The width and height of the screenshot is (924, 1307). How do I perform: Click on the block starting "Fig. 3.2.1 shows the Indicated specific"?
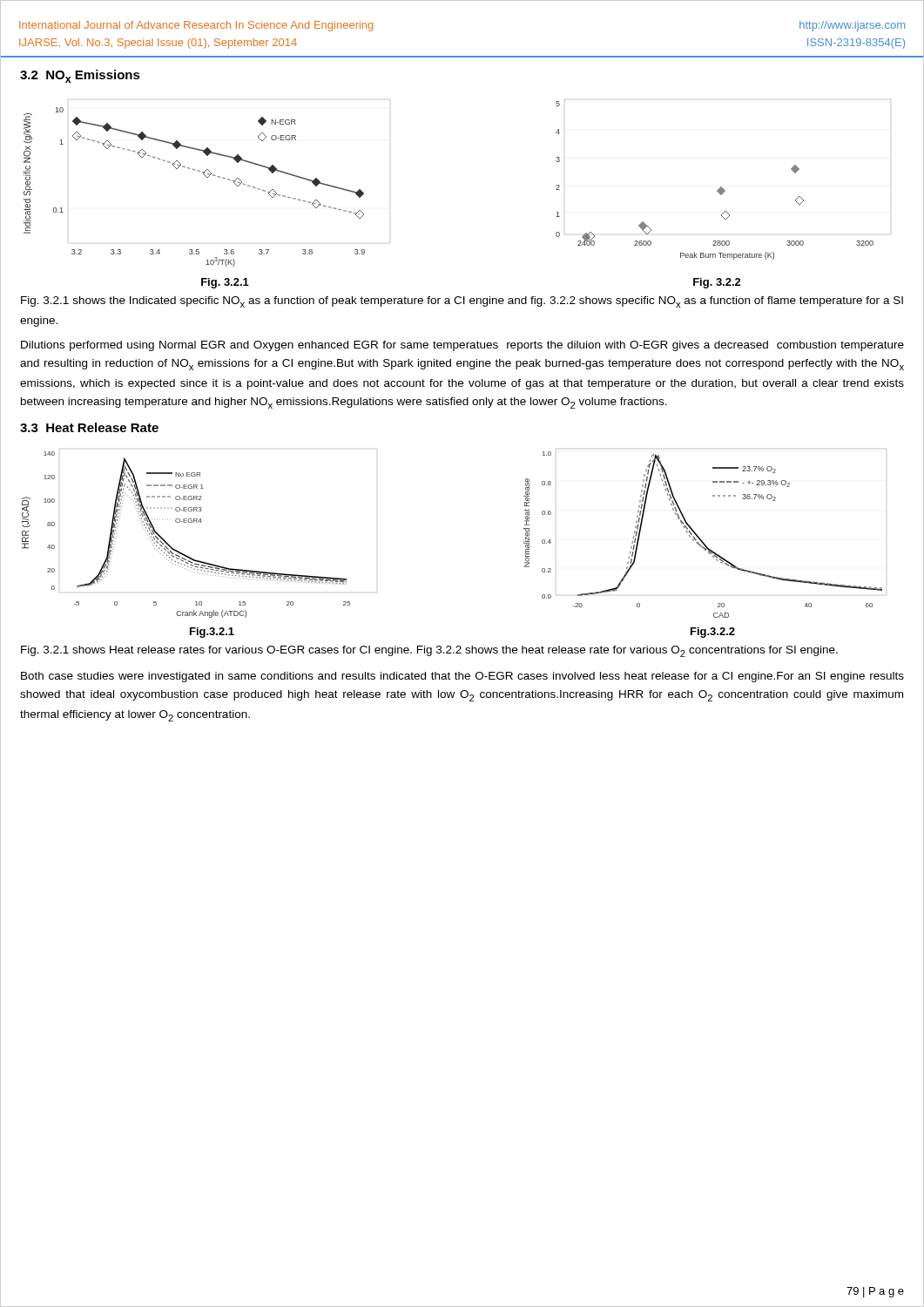pyautogui.click(x=462, y=310)
